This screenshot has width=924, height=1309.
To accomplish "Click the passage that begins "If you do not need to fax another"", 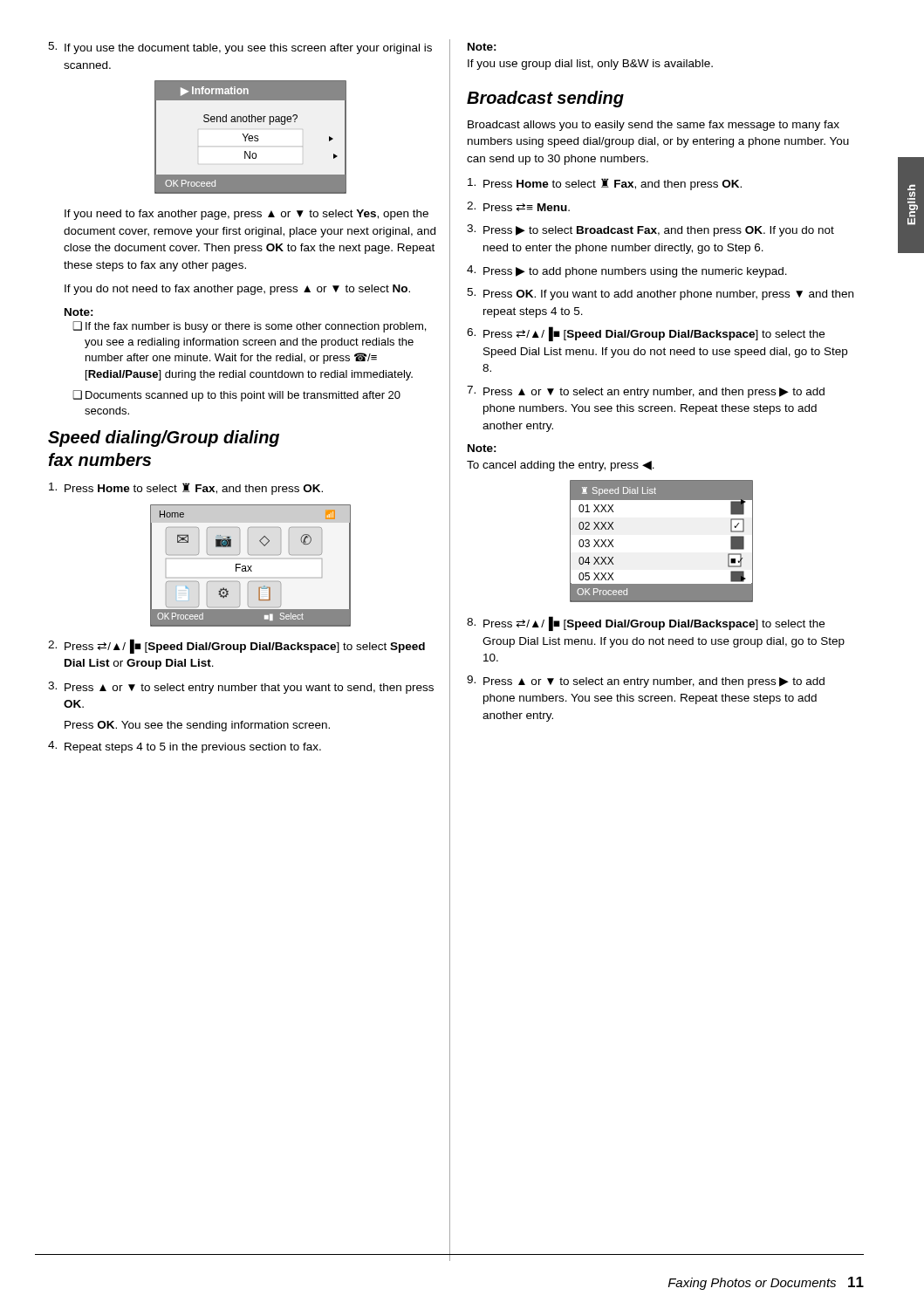I will point(237,289).
